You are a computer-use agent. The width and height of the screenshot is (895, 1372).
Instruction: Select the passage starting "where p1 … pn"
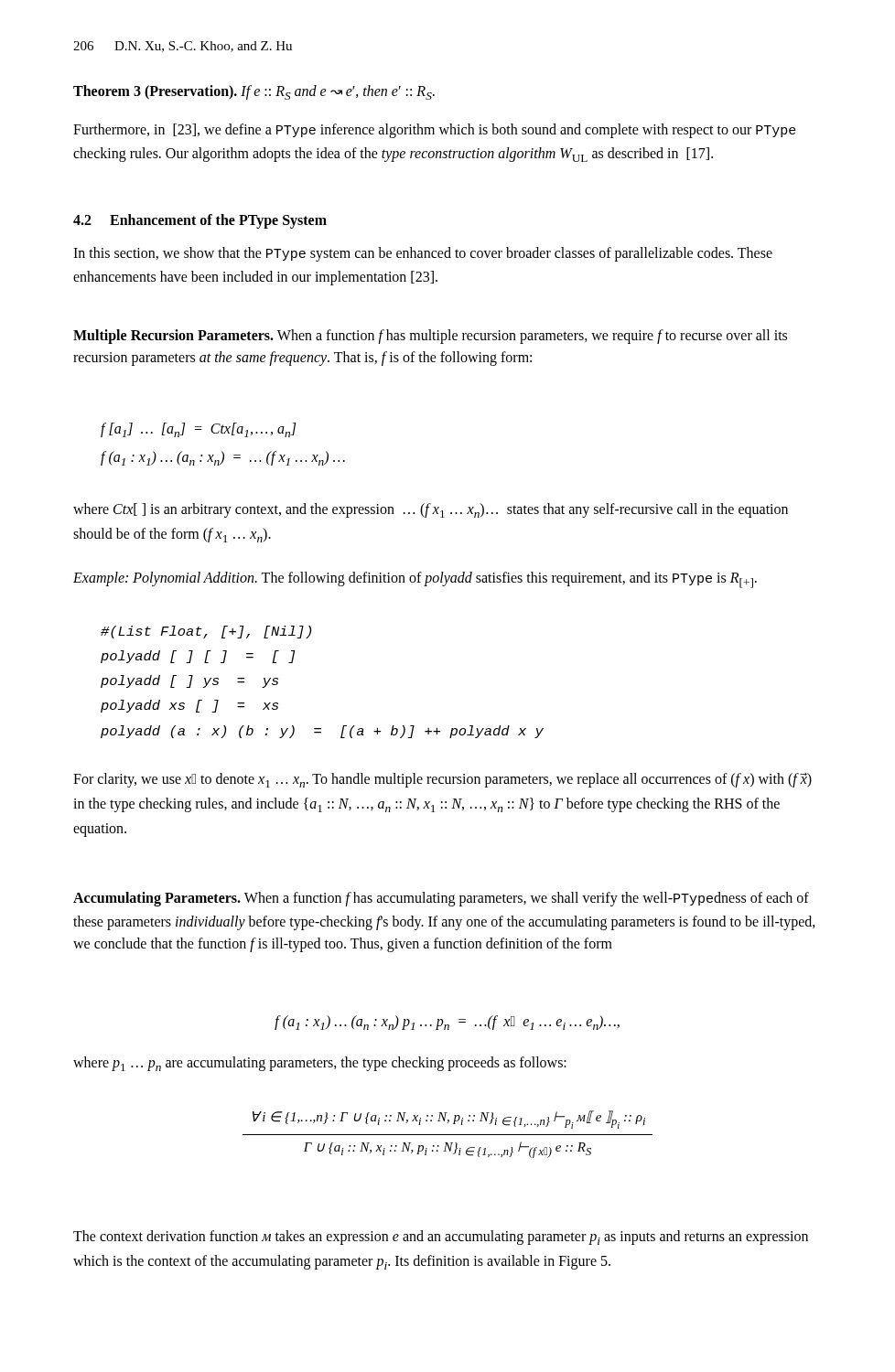320,1064
